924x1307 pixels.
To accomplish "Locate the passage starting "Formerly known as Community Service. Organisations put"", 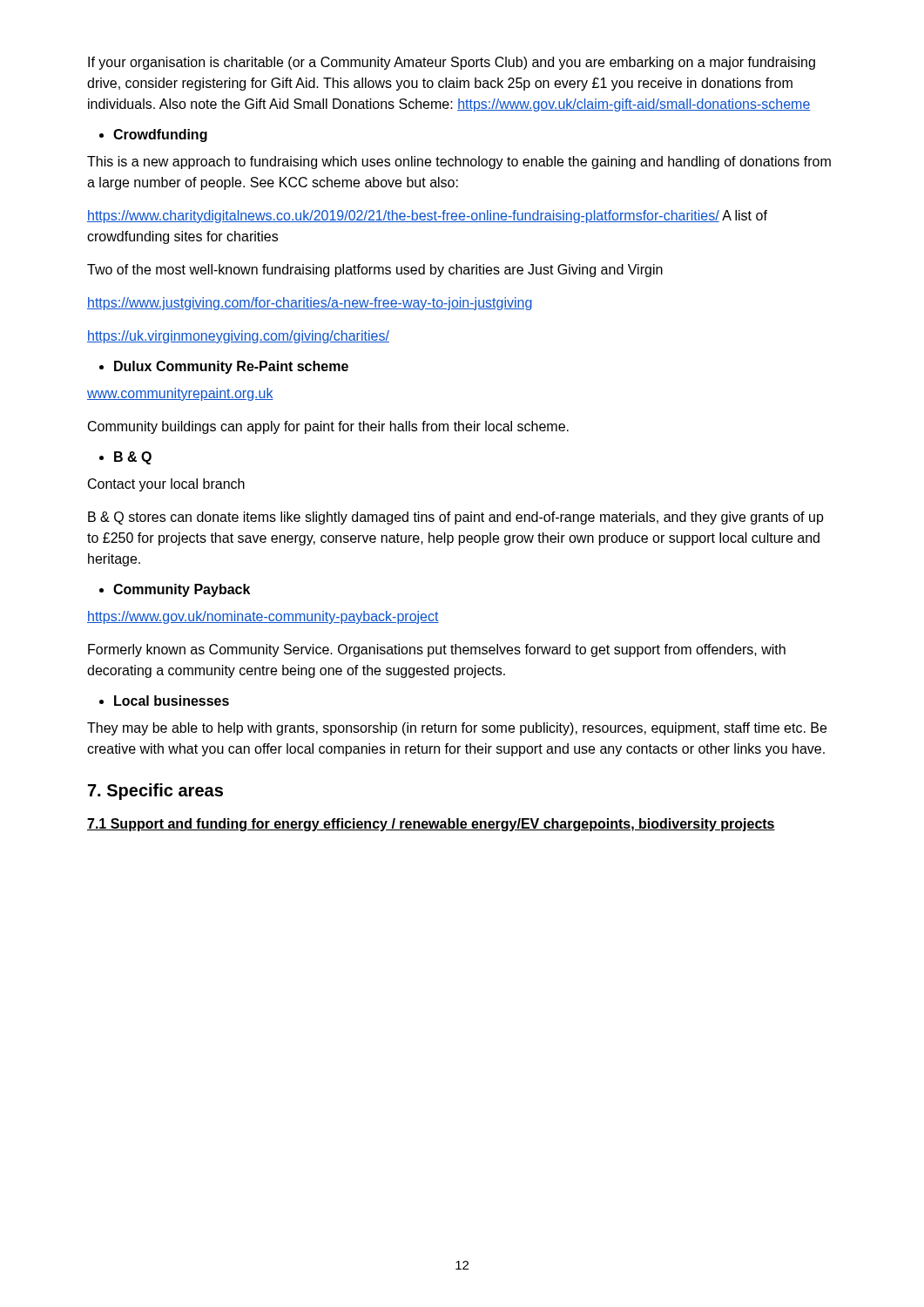I will [x=437, y=660].
